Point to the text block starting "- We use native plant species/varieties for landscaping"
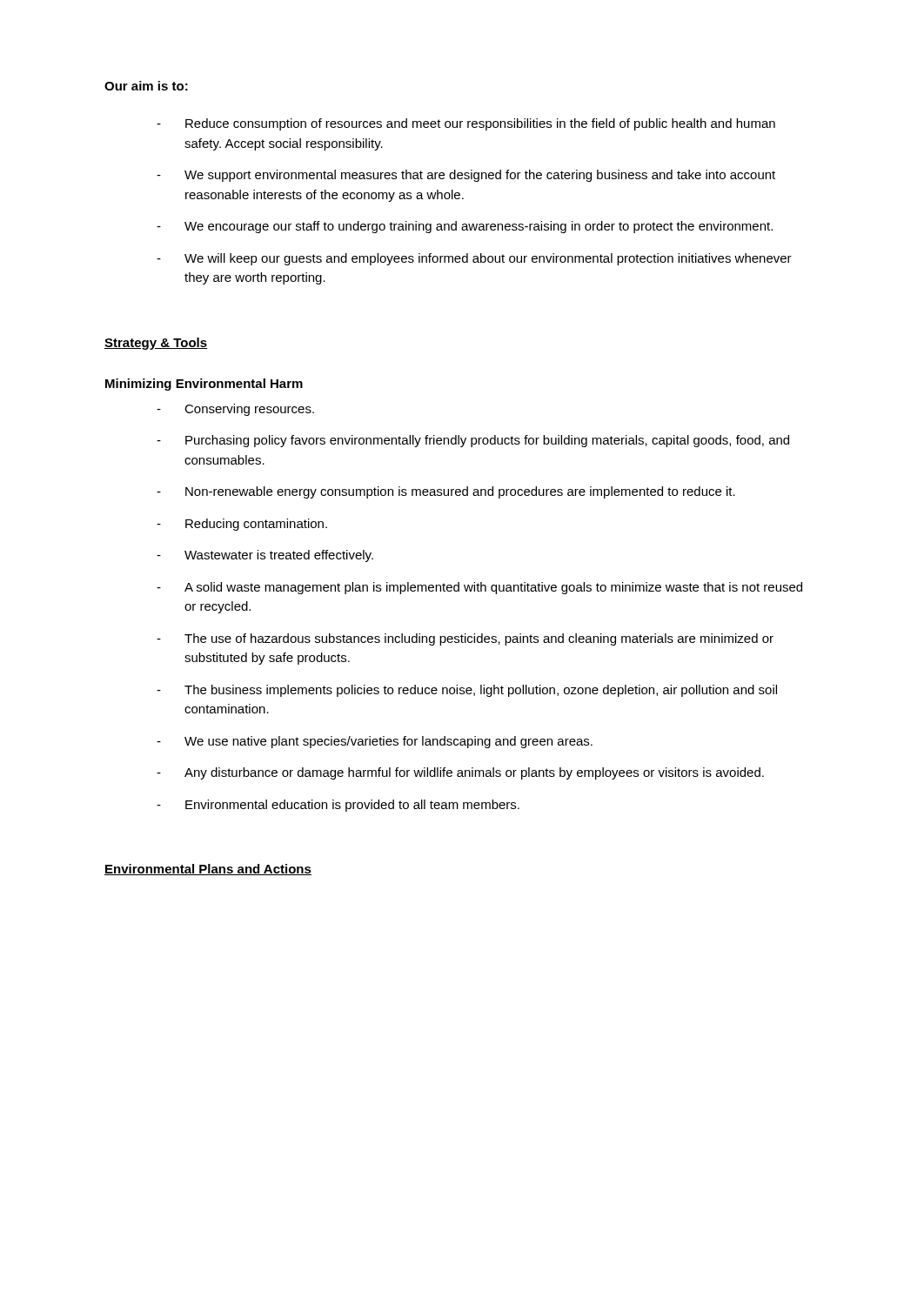Viewport: 924px width, 1305px height. 484,741
